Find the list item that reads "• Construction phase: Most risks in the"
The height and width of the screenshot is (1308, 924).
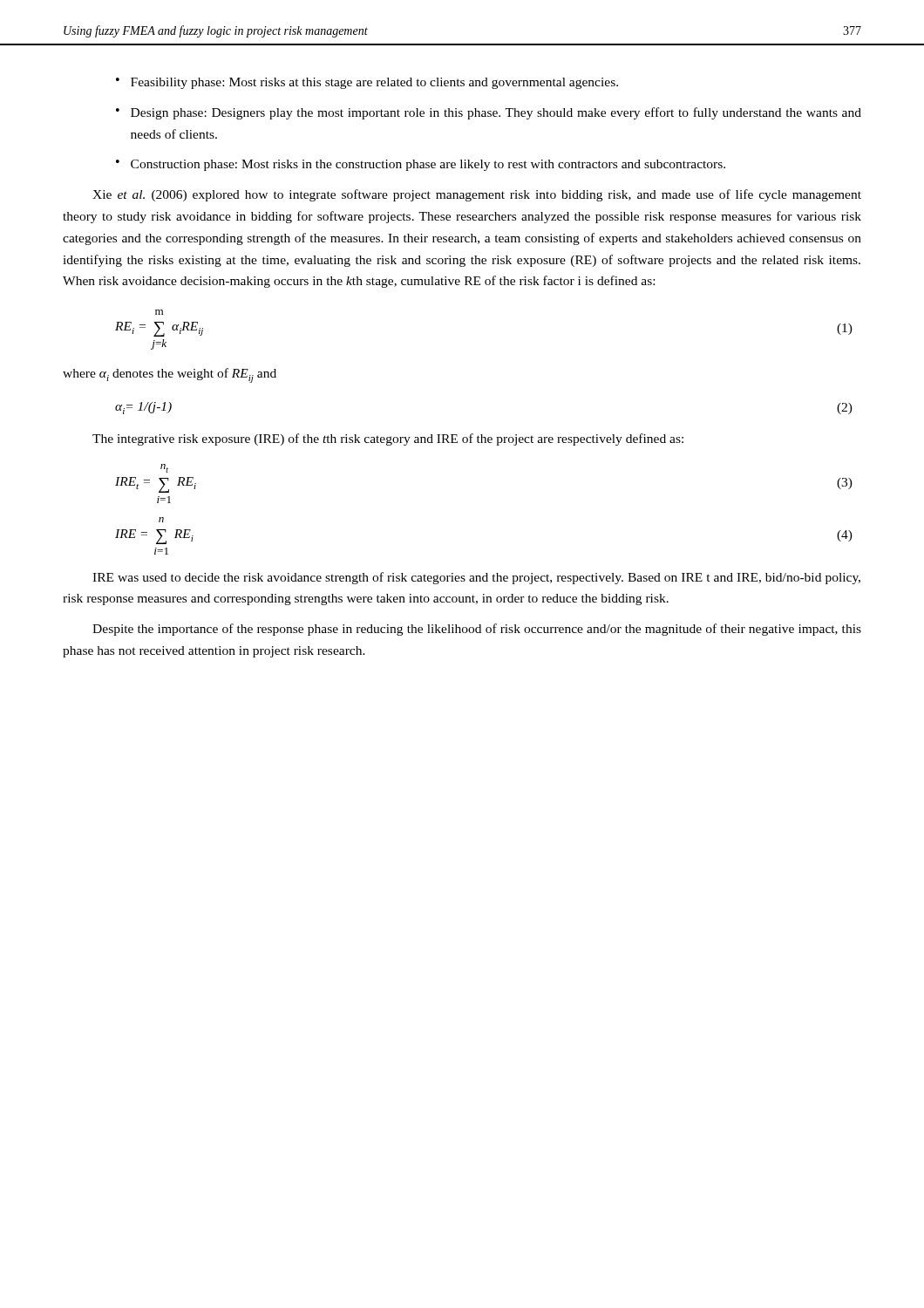tap(421, 165)
